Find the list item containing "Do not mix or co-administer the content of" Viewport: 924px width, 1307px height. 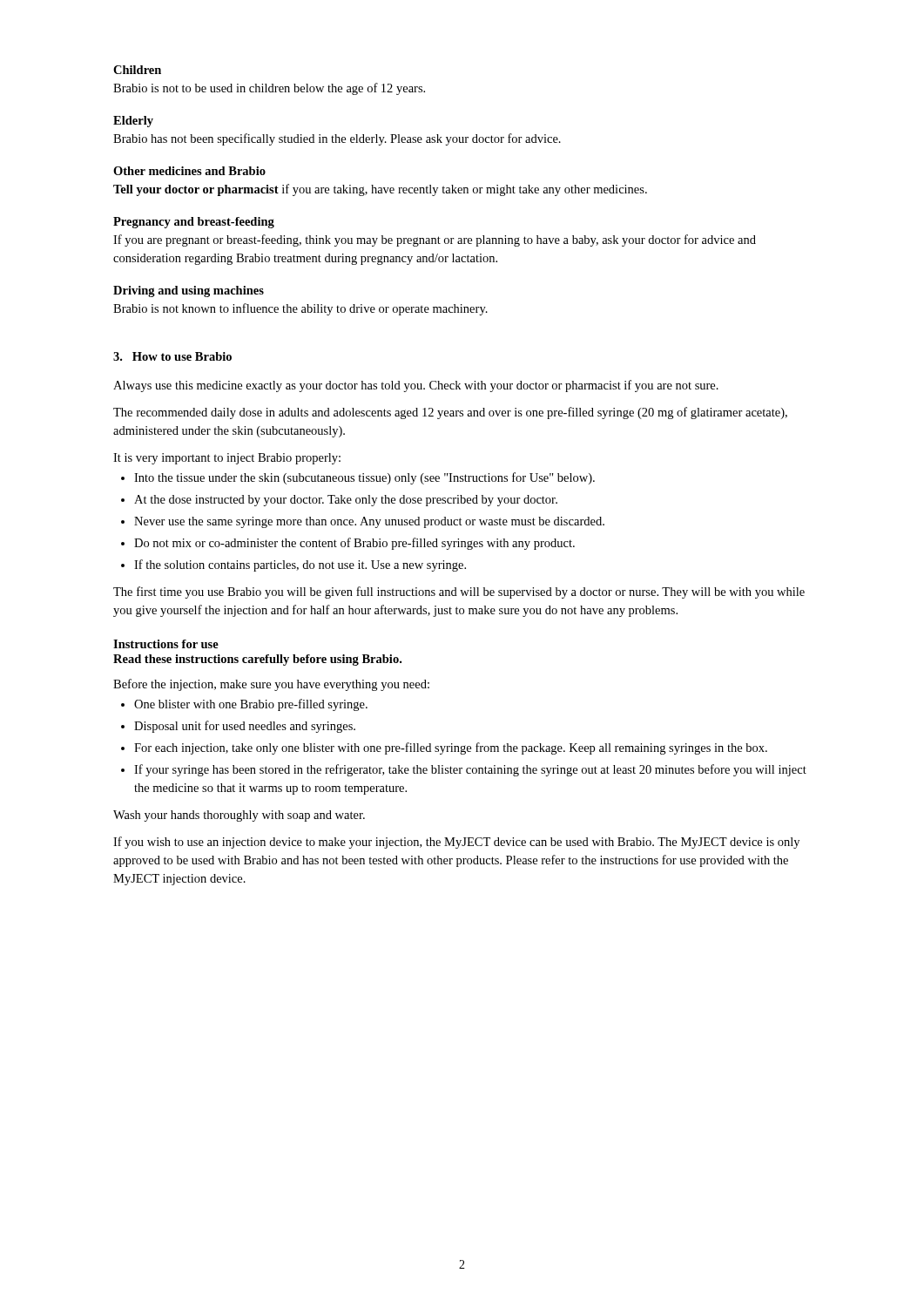[355, 543]
